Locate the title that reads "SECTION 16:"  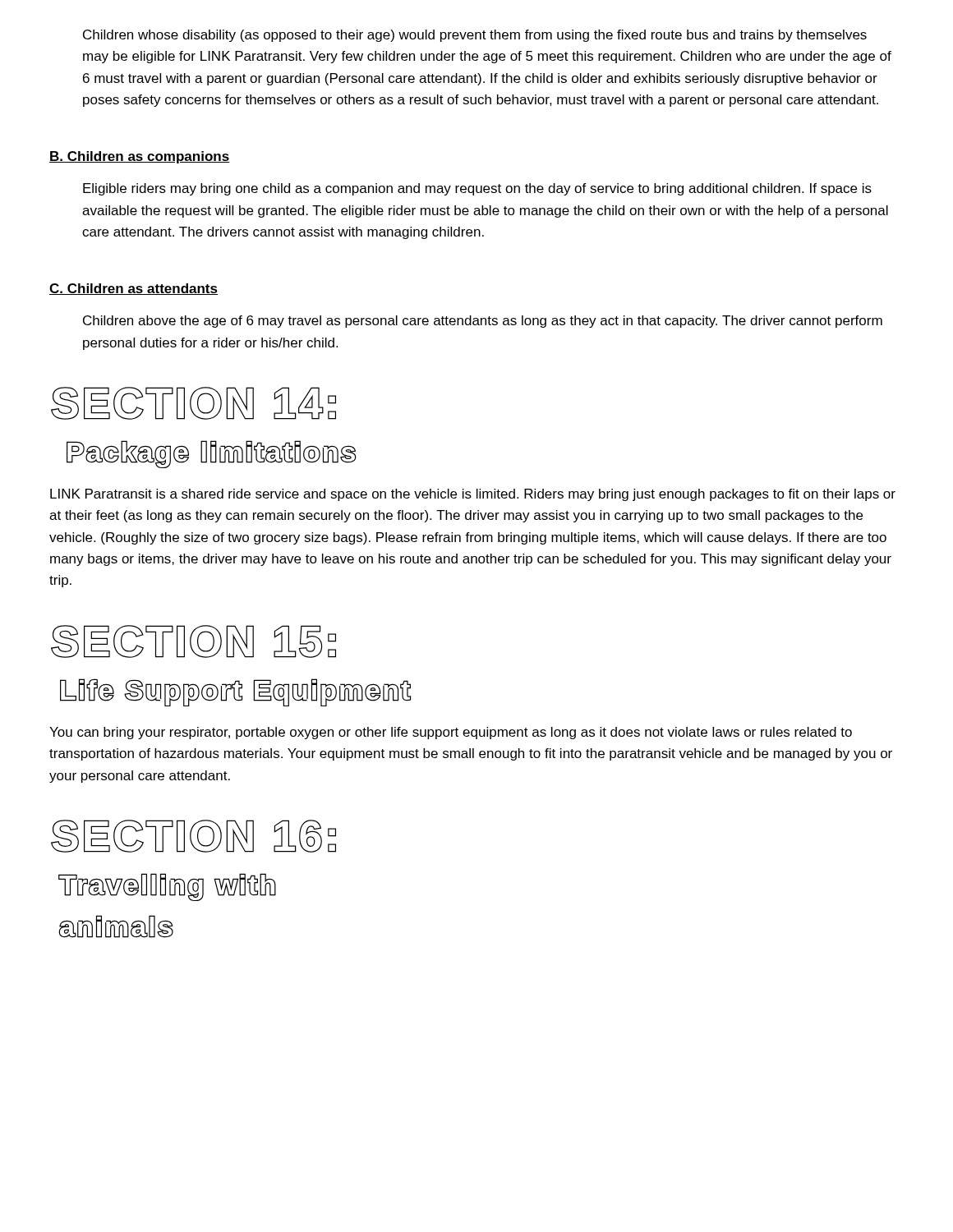tap(195, 834)
